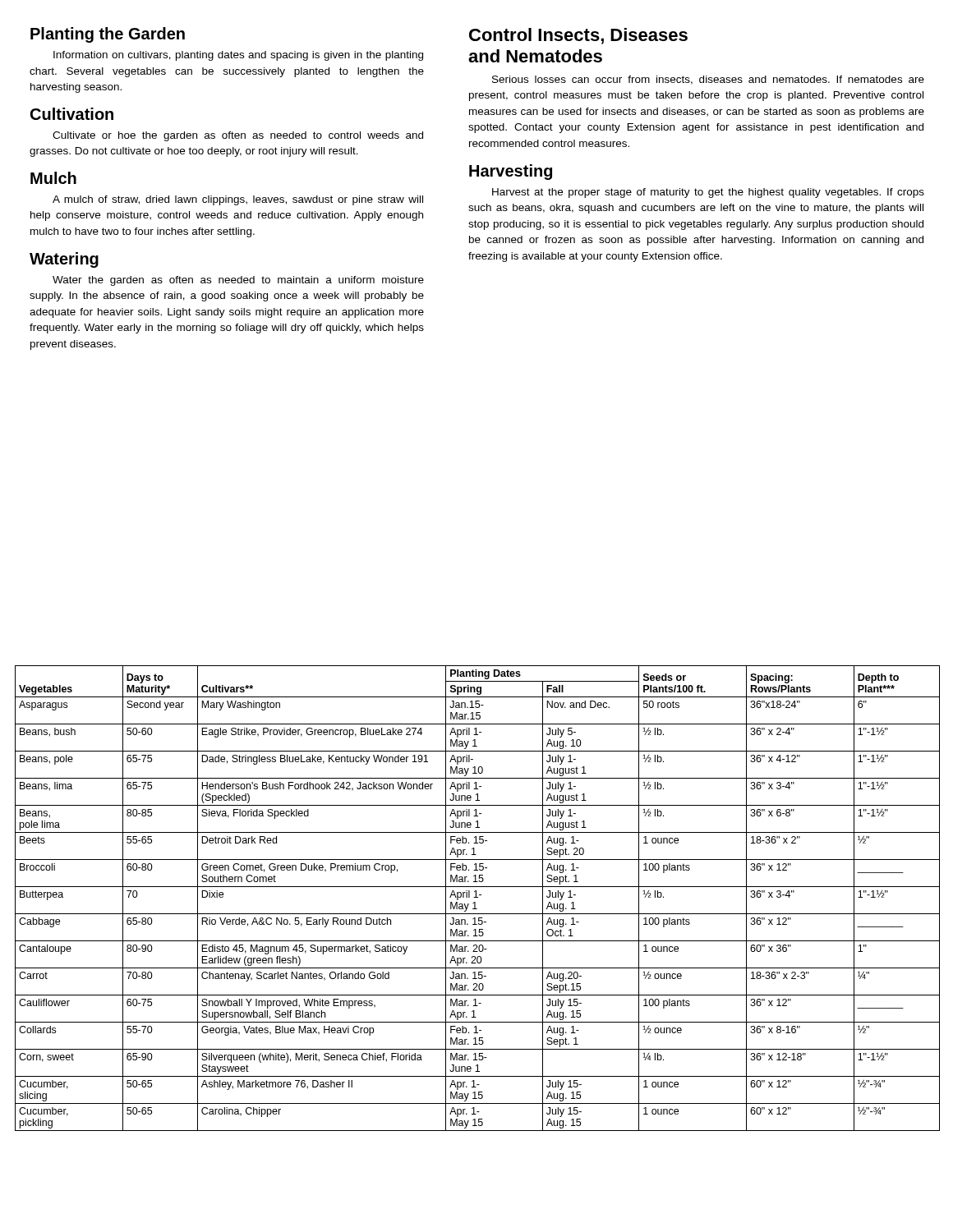Click on the table containing "April 1- June"
The image size is (953, 1232).
click(477, 898)
